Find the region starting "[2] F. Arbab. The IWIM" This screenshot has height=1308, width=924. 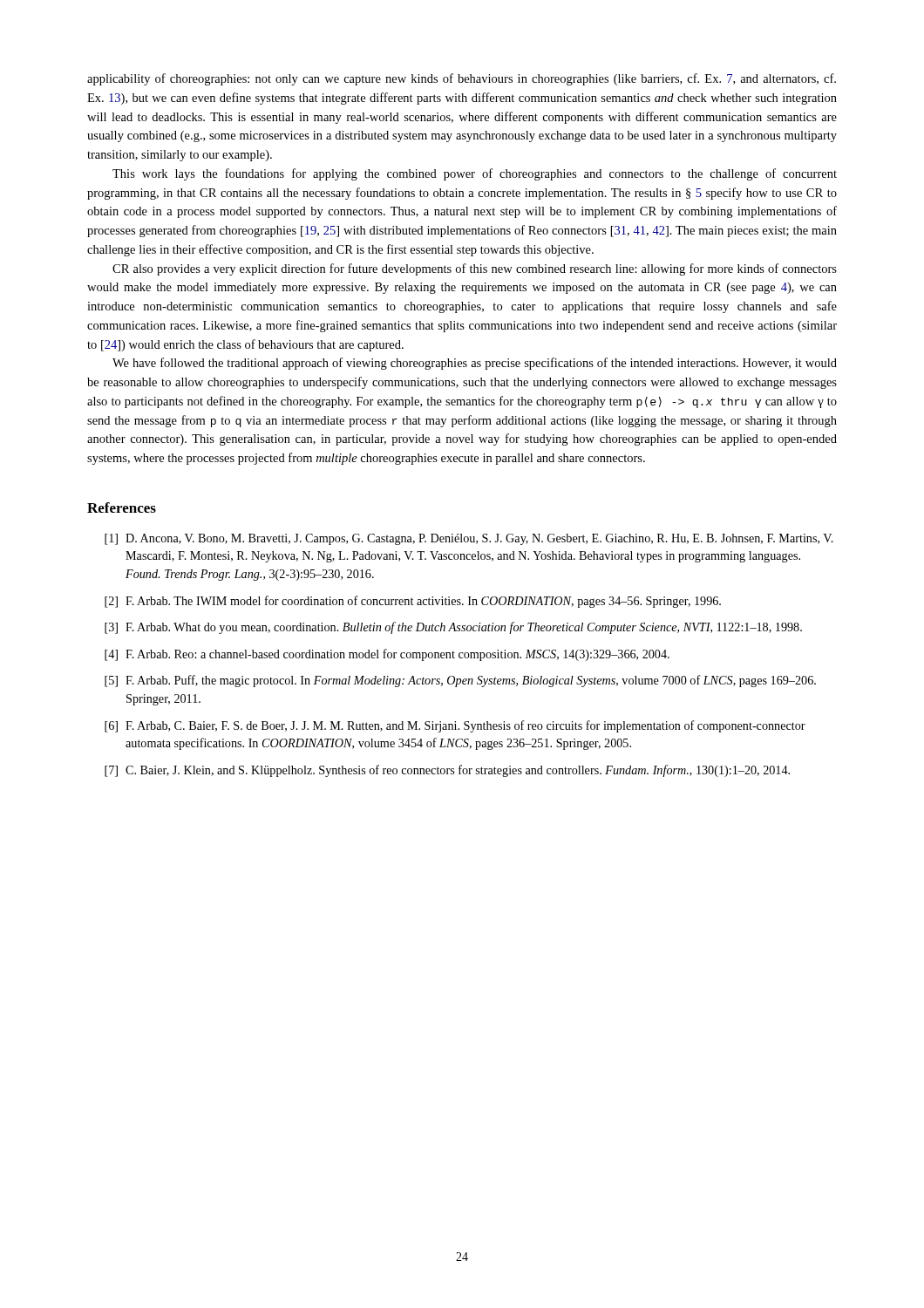[462, 601]
